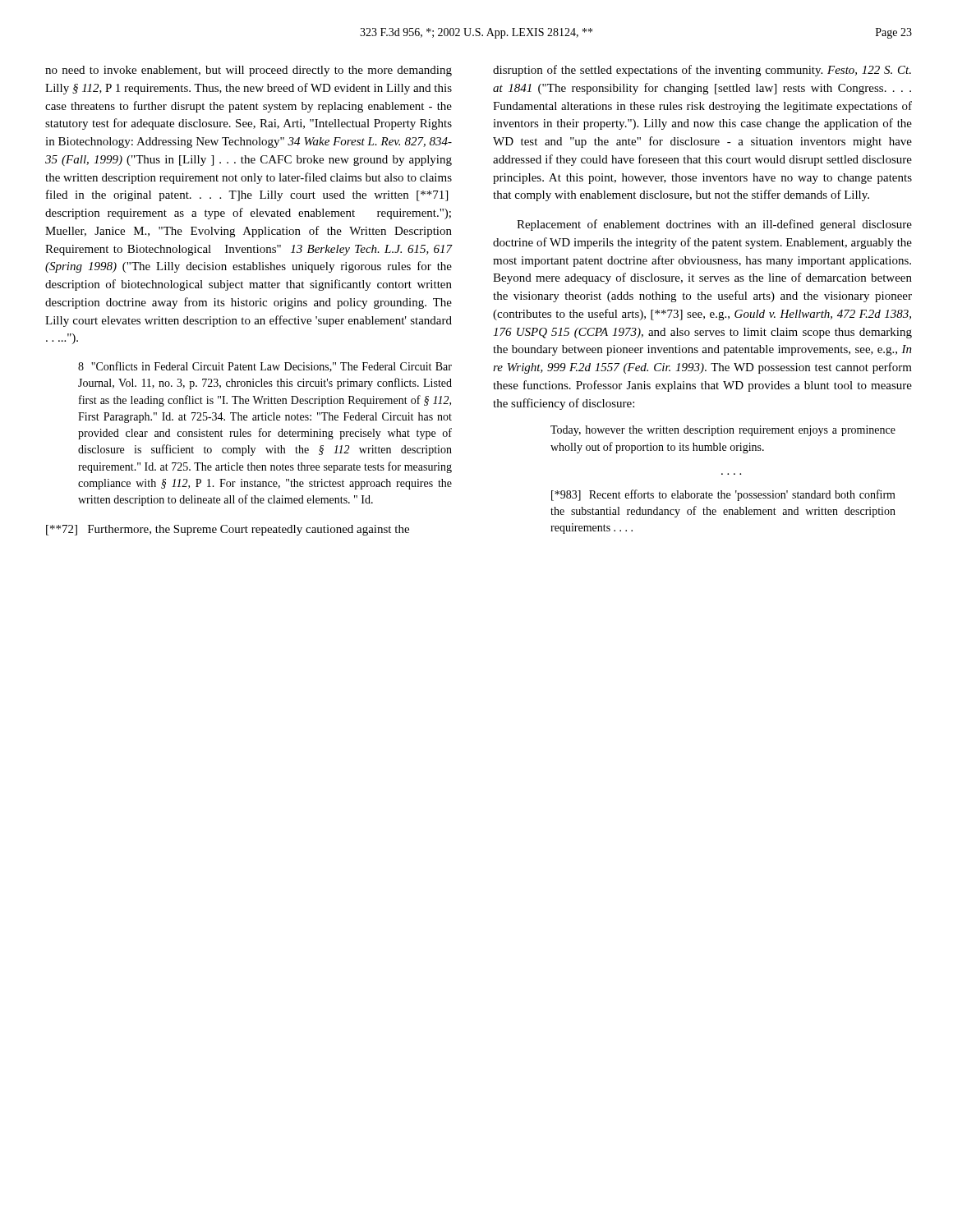This screenshot has height=1232, width=953.
Task: Select the text block that says "Today, however the"
Action: pos(723,439)
